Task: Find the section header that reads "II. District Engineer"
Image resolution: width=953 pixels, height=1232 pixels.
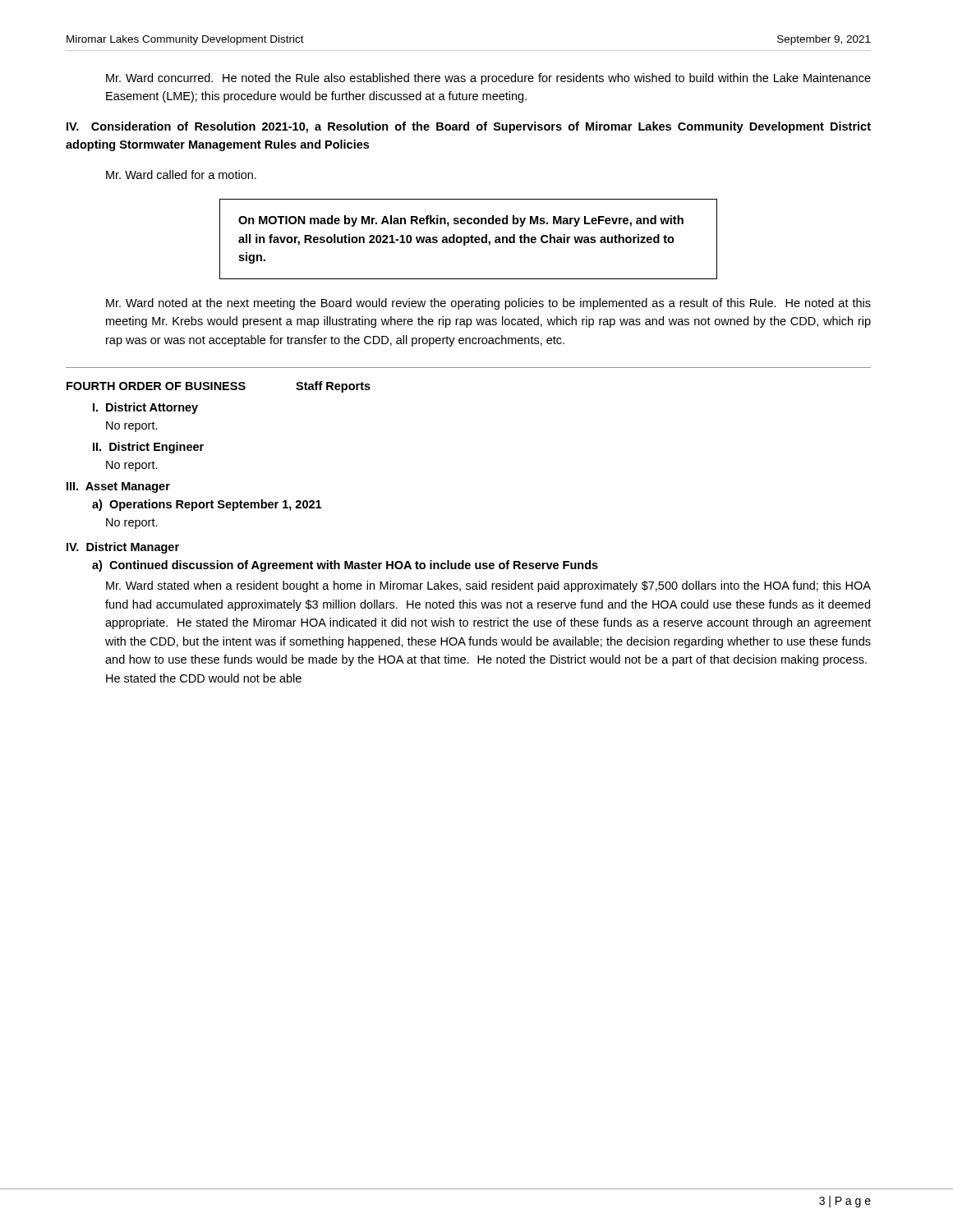Action: click(x=148, y=447)
